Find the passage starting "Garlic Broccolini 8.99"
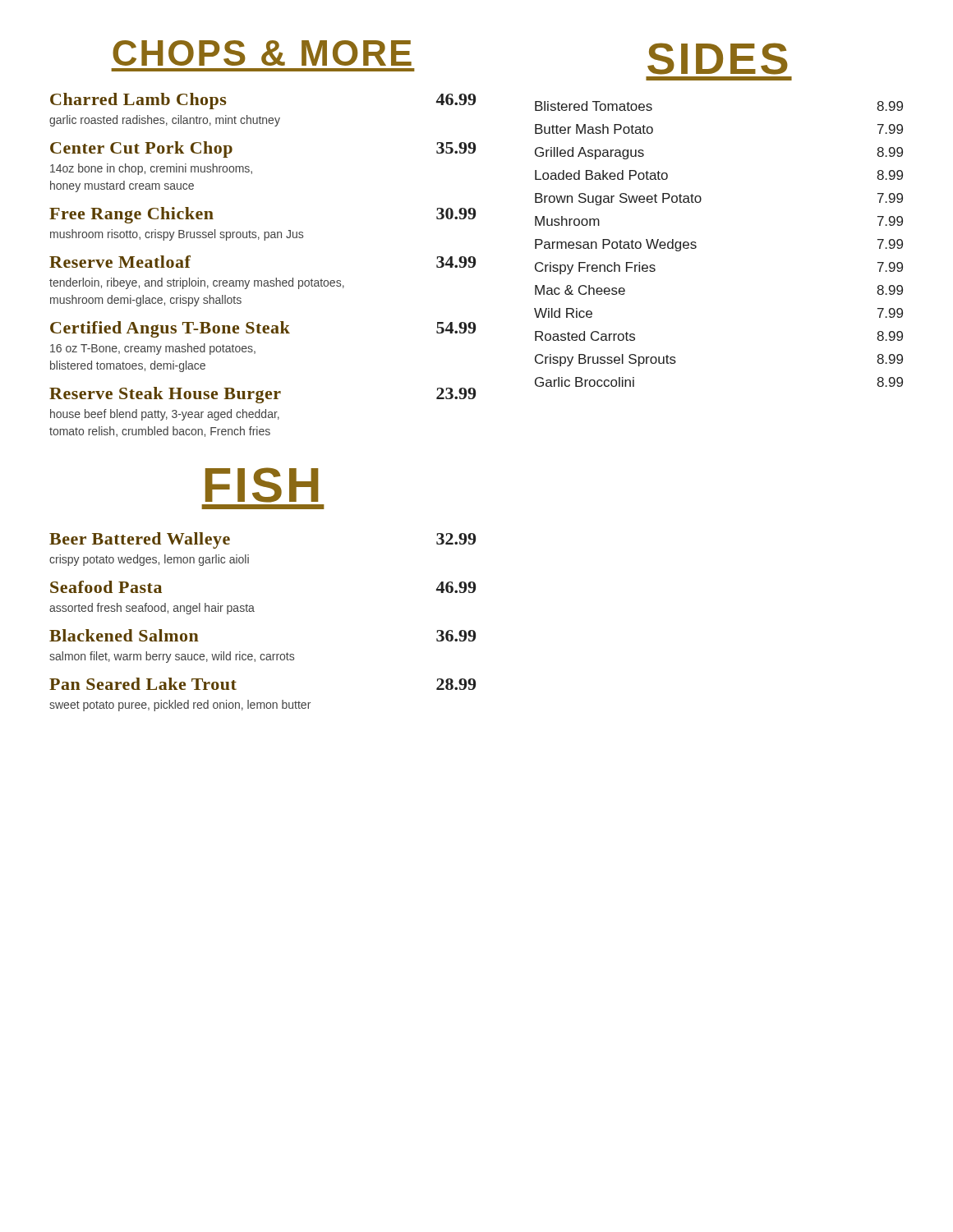This screenshot has width=953, height=1232. pyautogui.click(x=579, y=382)
